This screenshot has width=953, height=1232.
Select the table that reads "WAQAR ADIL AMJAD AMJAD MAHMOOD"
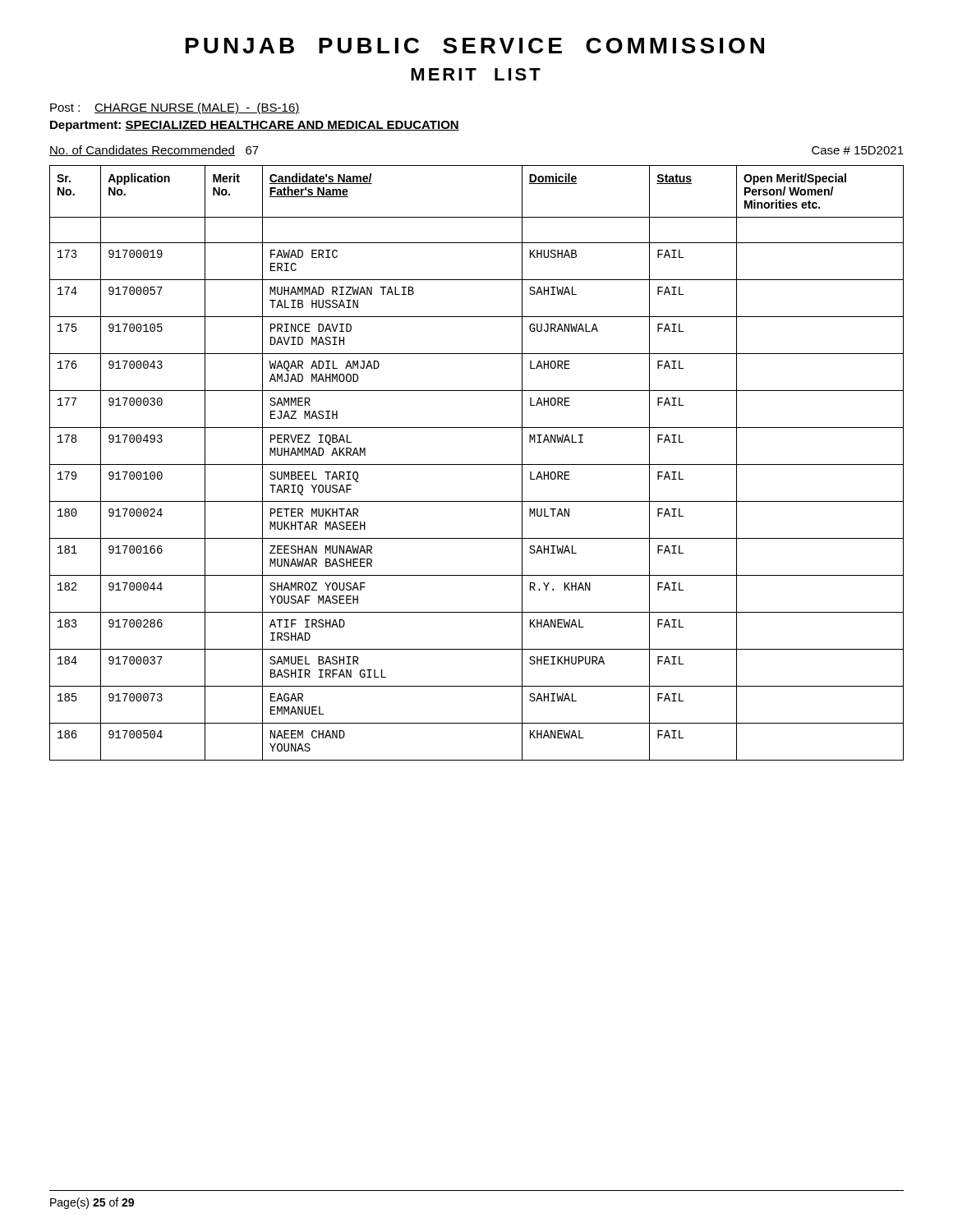(x=476, y=463)
